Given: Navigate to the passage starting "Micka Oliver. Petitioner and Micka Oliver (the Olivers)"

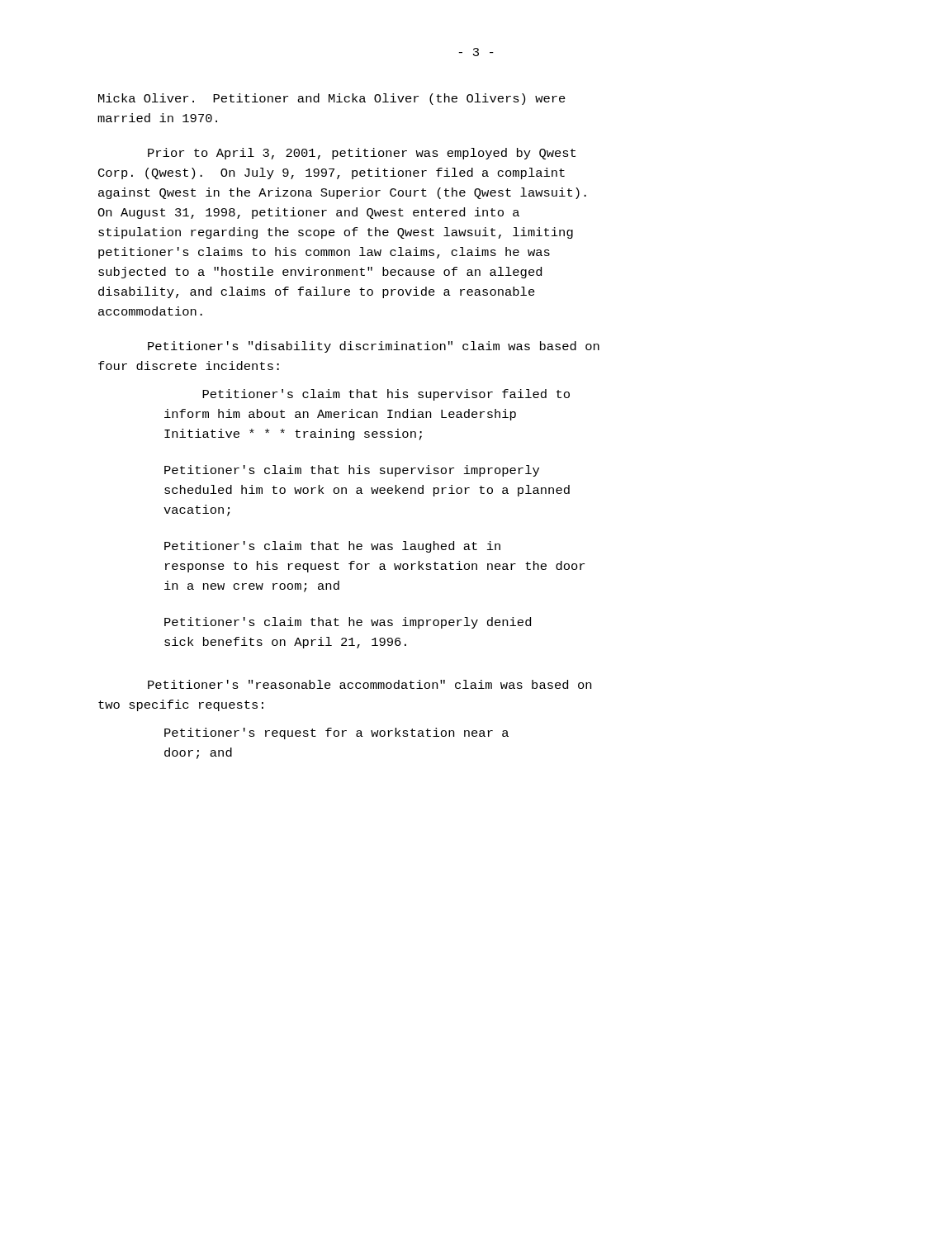Looking at the screenshot, I should click(x=332, y=109).
